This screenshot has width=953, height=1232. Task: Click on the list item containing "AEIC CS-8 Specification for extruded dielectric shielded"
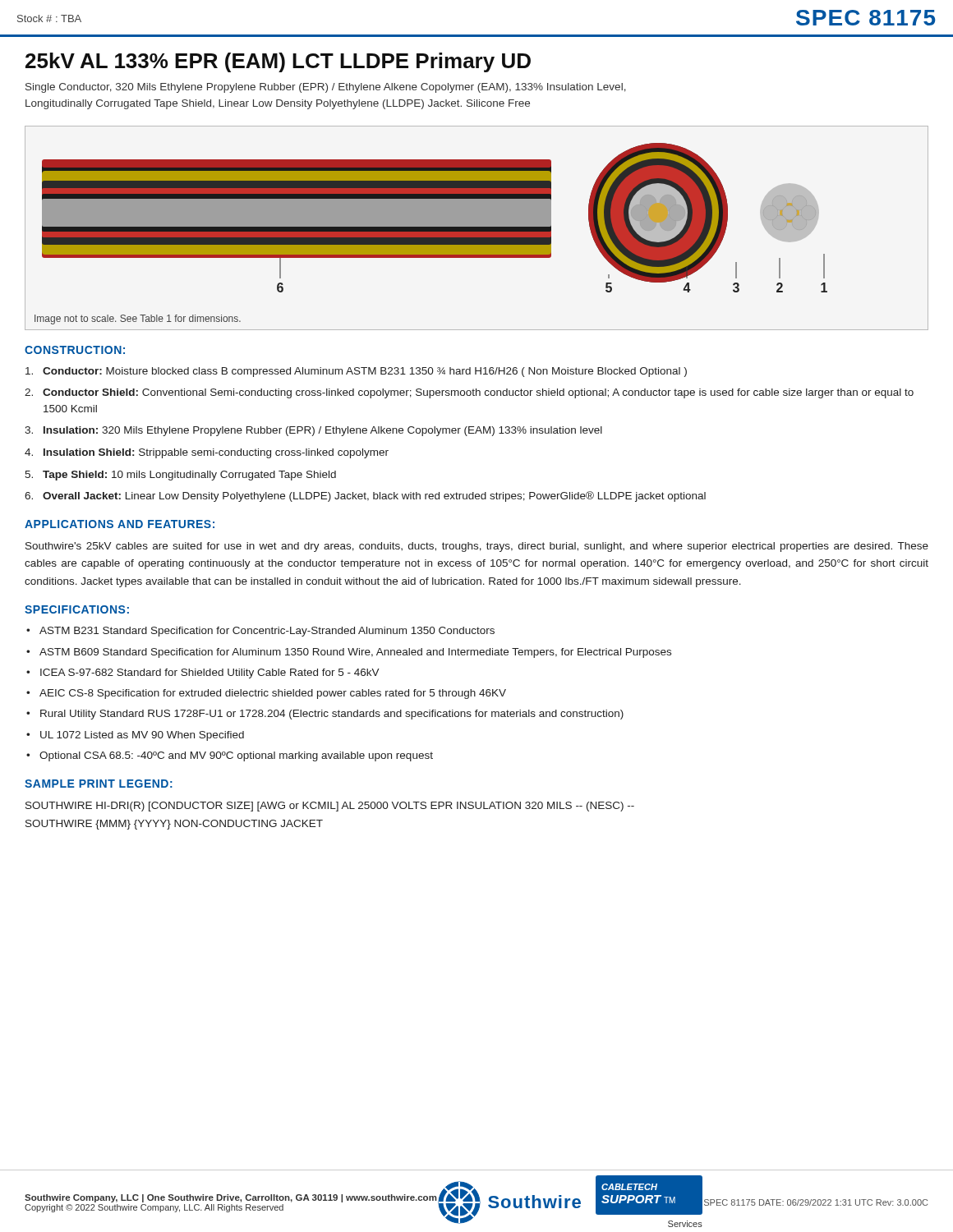point(273,693)
